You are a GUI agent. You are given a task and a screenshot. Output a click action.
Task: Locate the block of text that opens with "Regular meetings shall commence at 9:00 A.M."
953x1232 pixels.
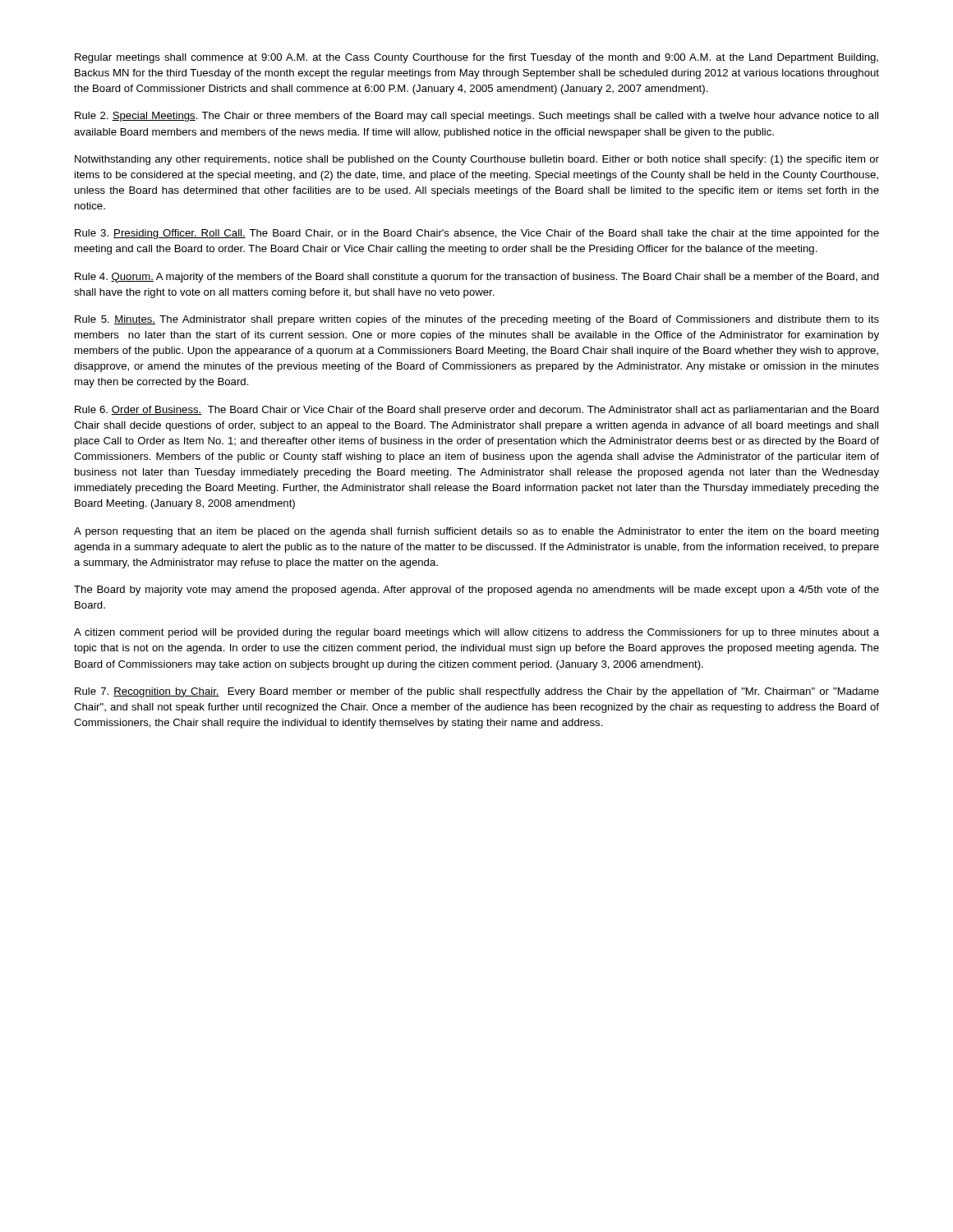(476, 73)
